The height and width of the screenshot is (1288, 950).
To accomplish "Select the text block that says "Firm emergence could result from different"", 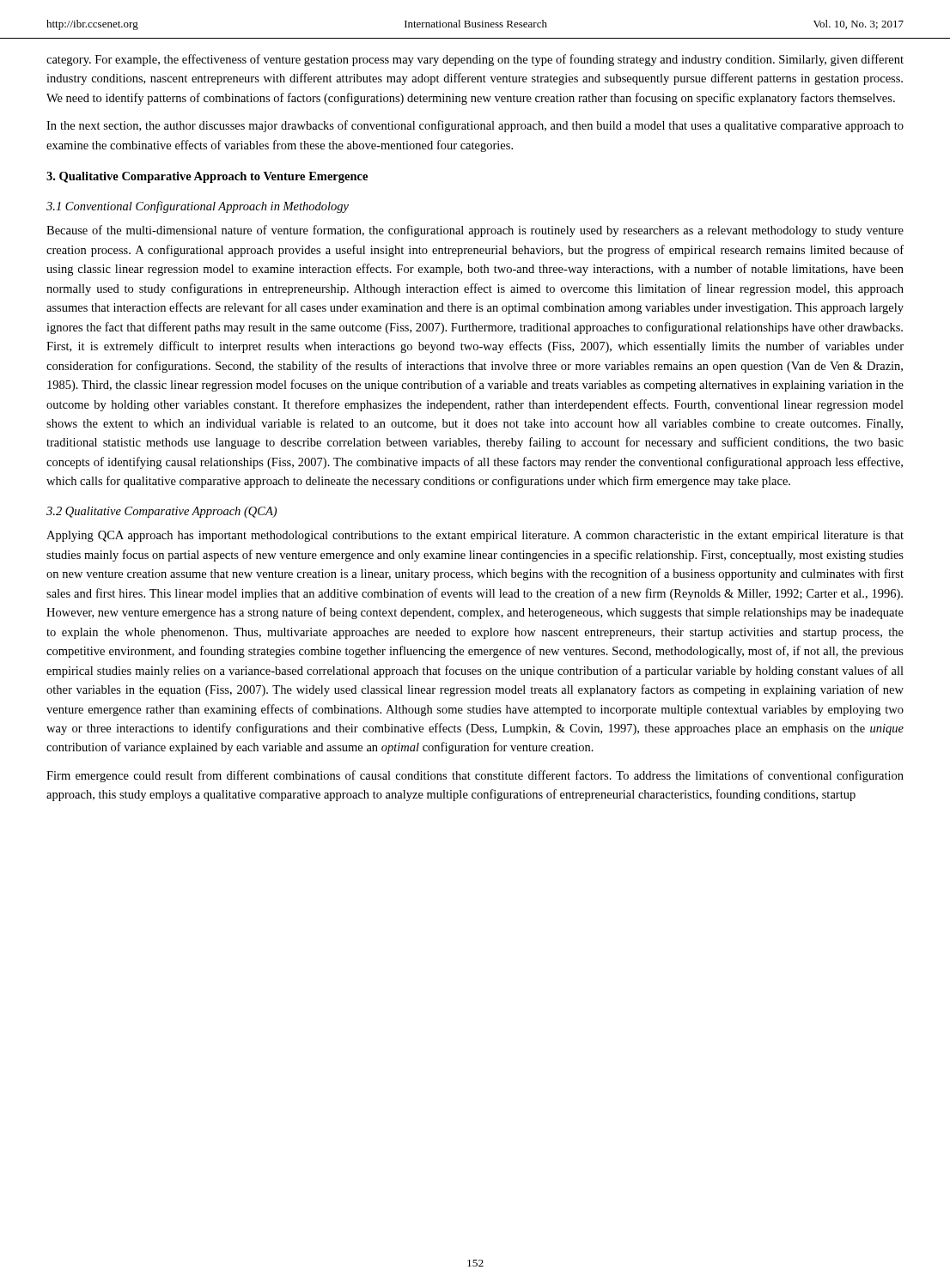I will (x=475, y=785).
